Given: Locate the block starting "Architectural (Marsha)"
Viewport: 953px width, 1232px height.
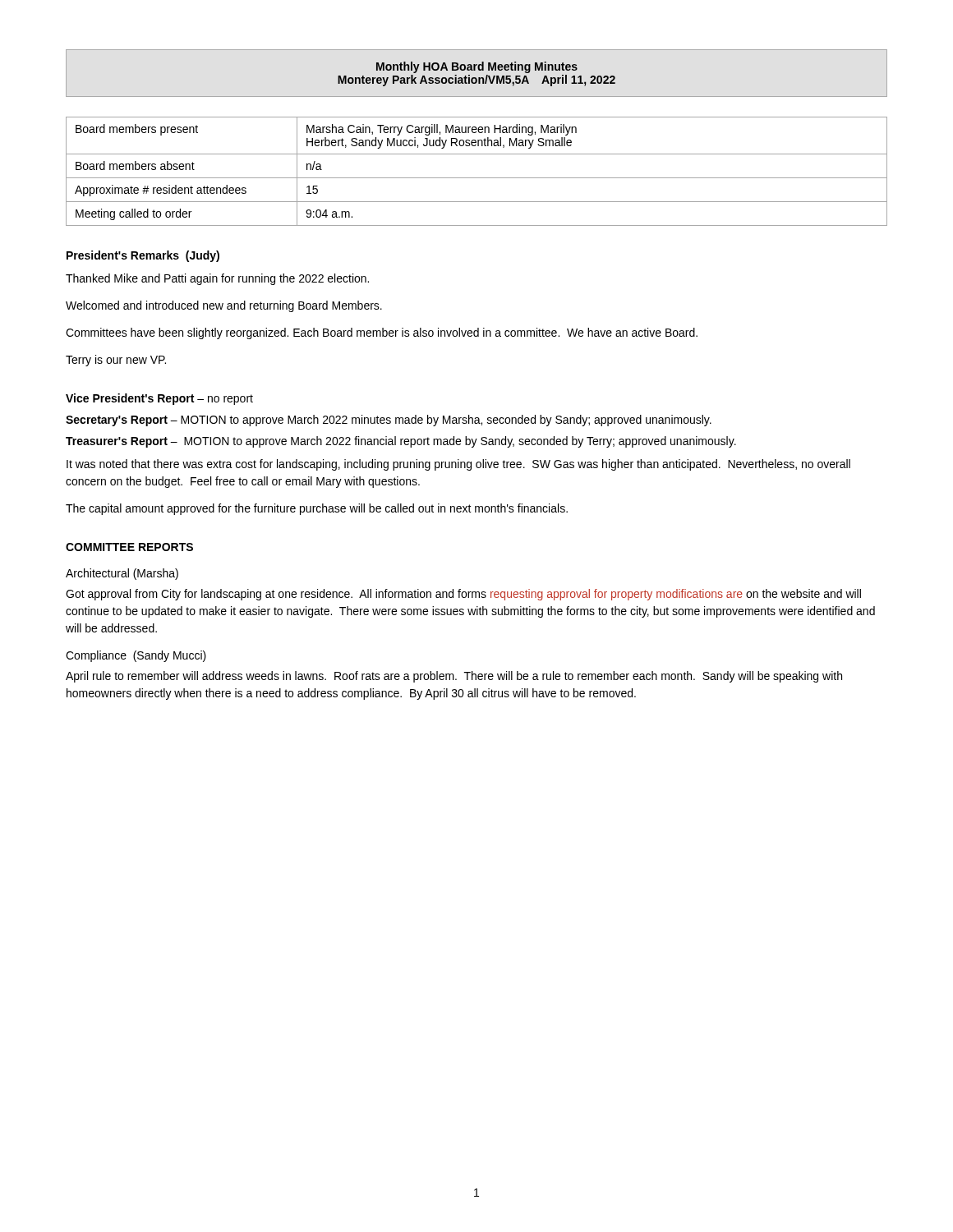Looking at the screenshot, I should (122, 573).
